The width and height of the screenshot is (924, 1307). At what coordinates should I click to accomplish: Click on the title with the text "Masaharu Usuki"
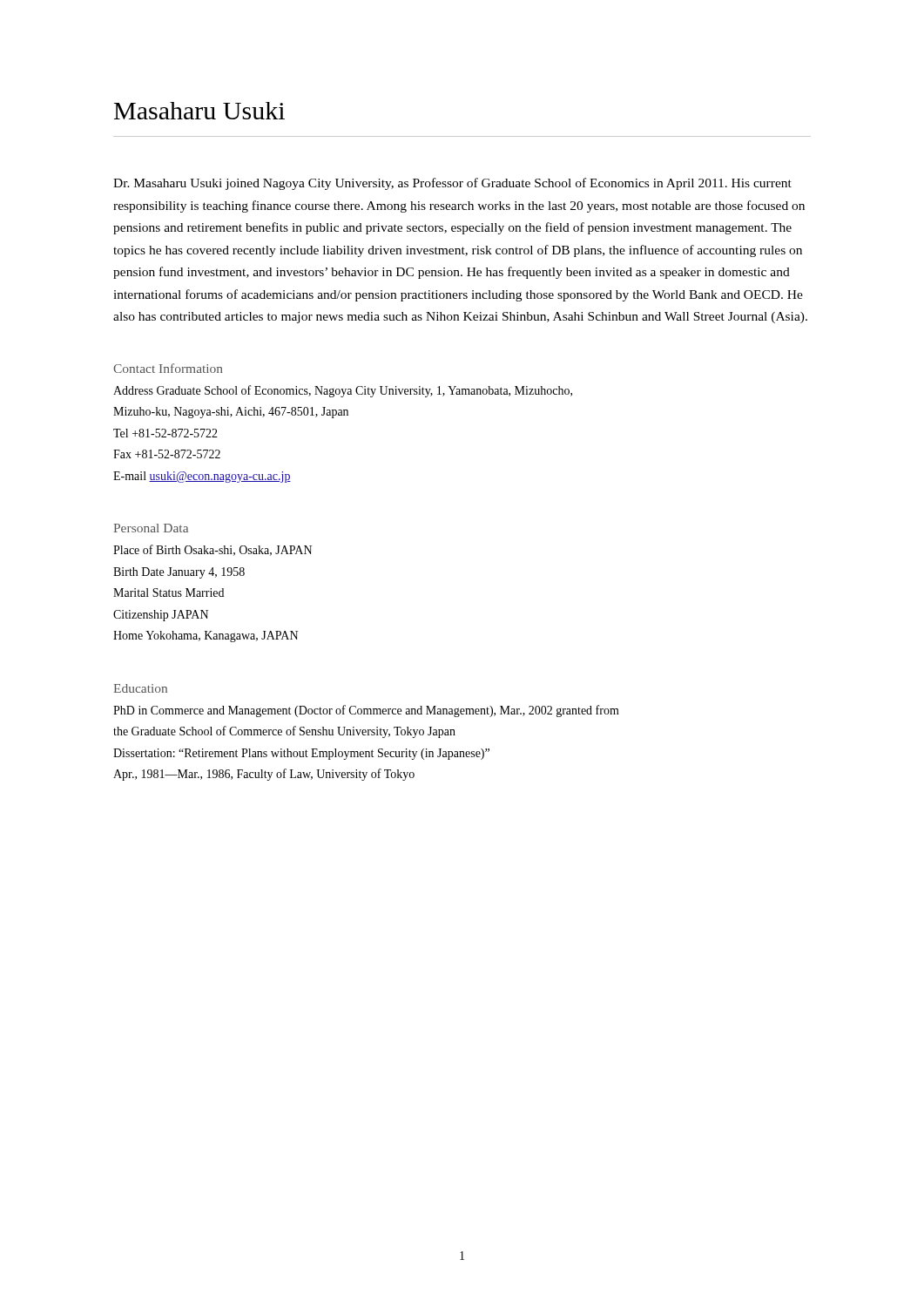pos(199,111)
